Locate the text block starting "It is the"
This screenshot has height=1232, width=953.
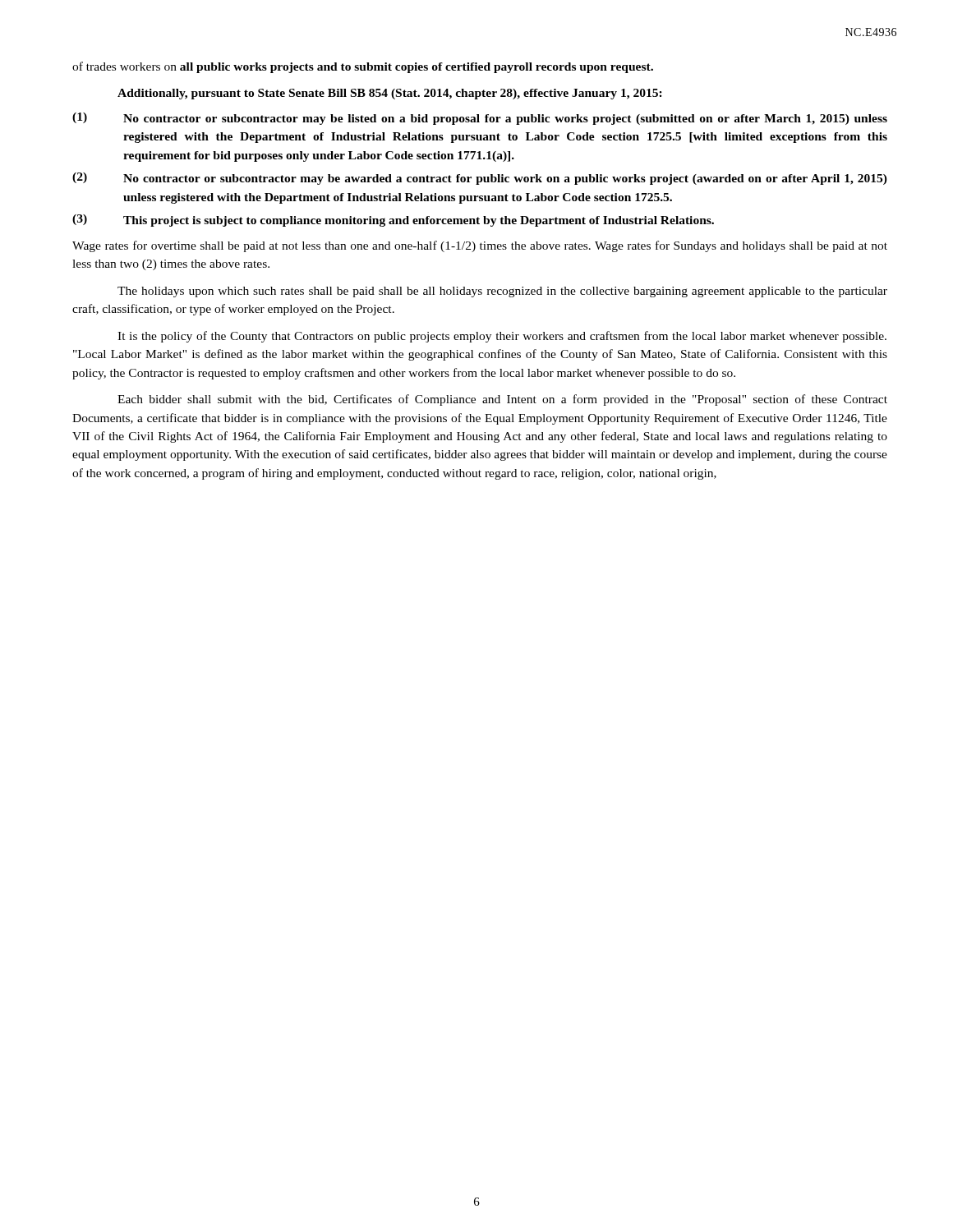480,354
